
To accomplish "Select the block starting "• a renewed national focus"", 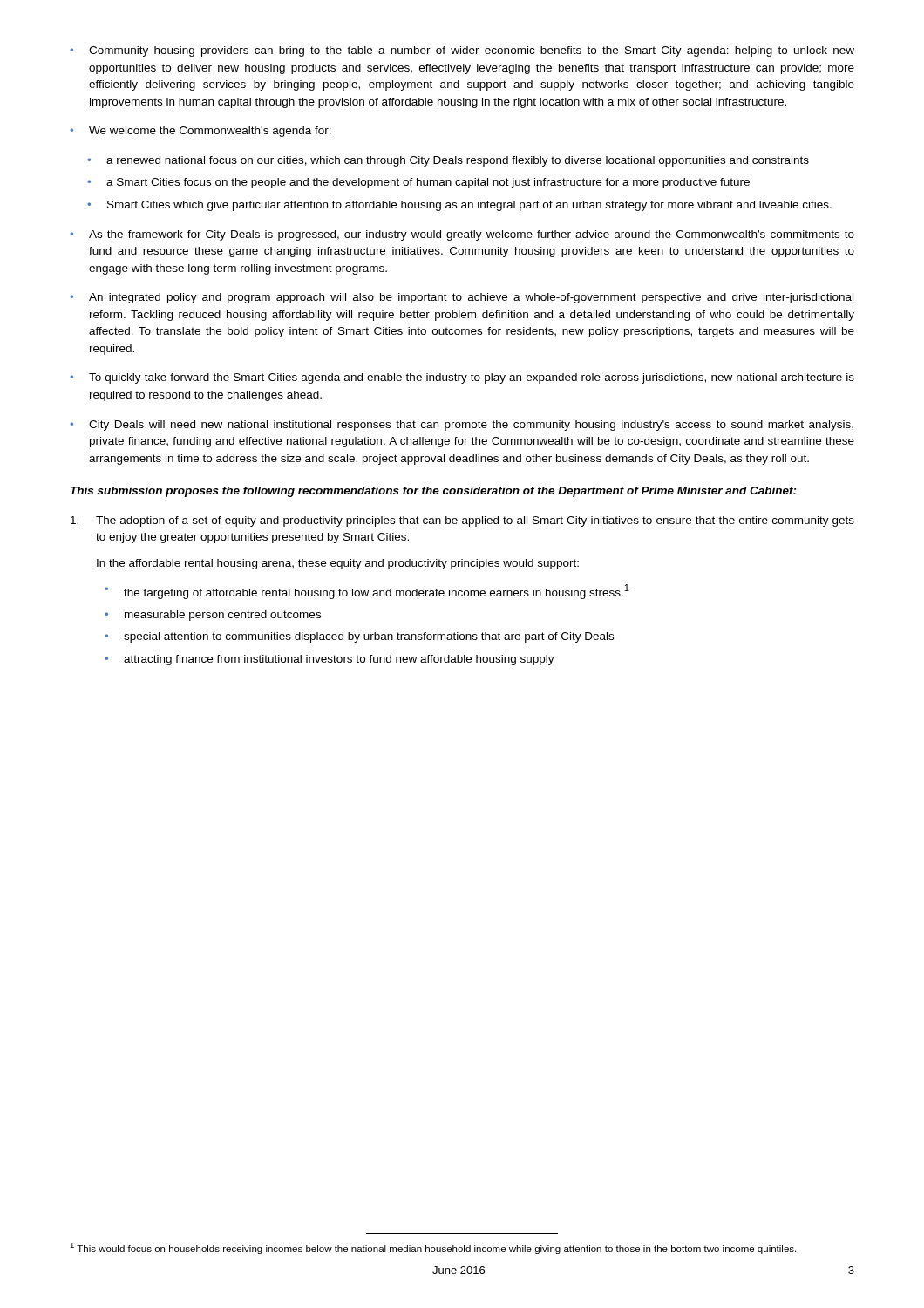I will click(x=471, y=160).
